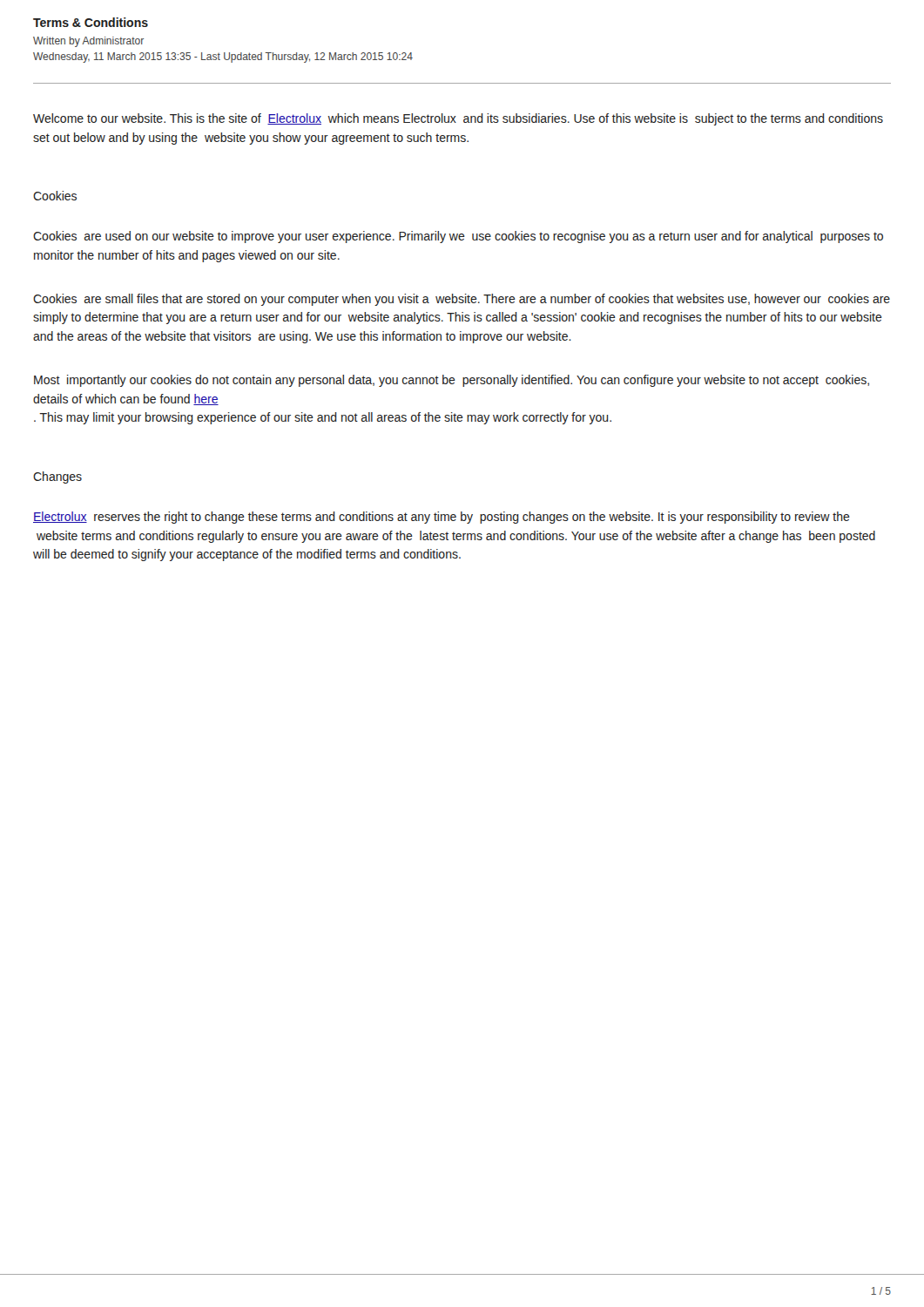Viewport: 924px width, 1307px height.
Task: Select the title
Action: pyautogui.click(x=91, y=23)
